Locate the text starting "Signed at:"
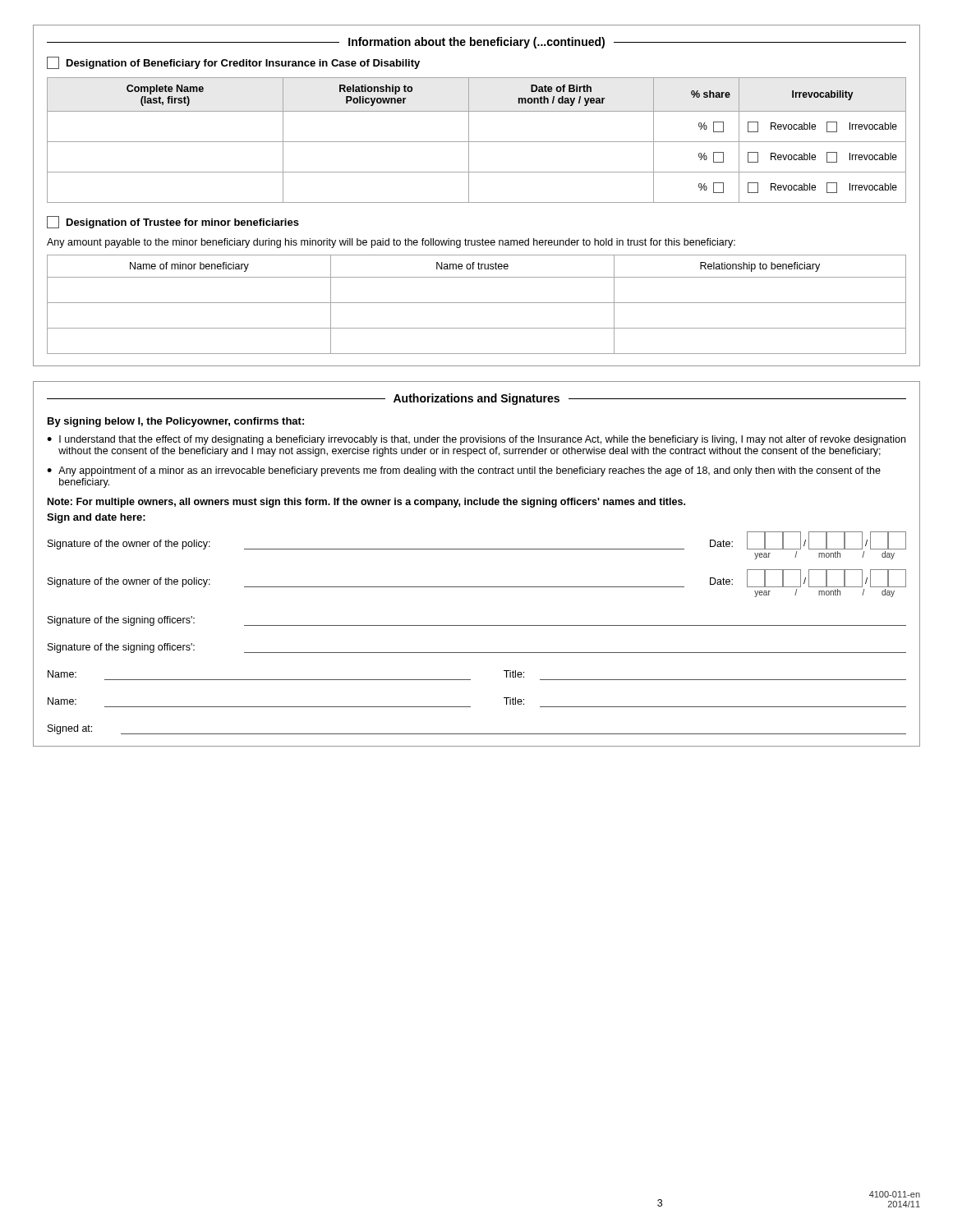The height and width of the screenshot is (1232, 953). tap(476, 726)
